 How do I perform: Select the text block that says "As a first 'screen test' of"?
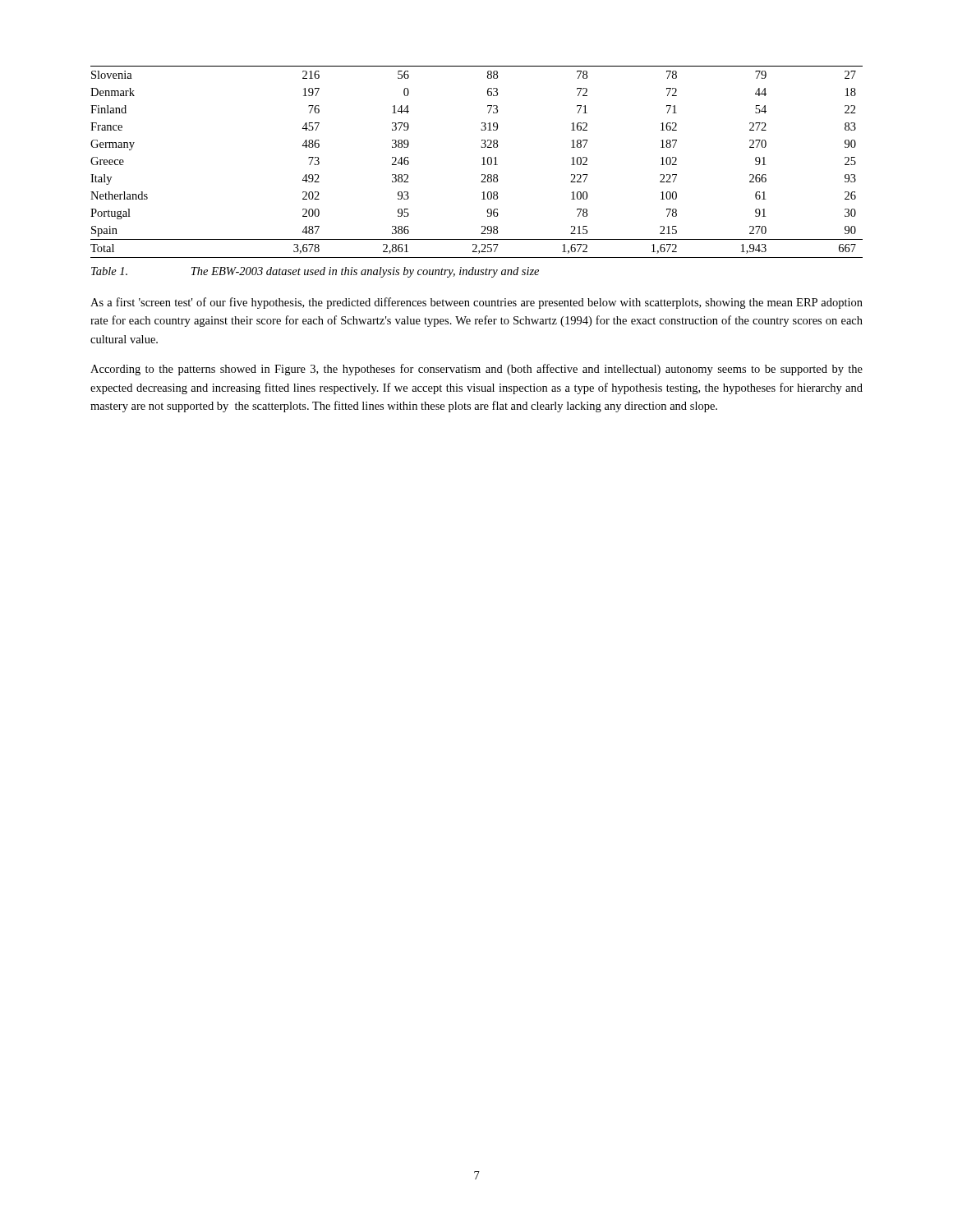point(476,321)
